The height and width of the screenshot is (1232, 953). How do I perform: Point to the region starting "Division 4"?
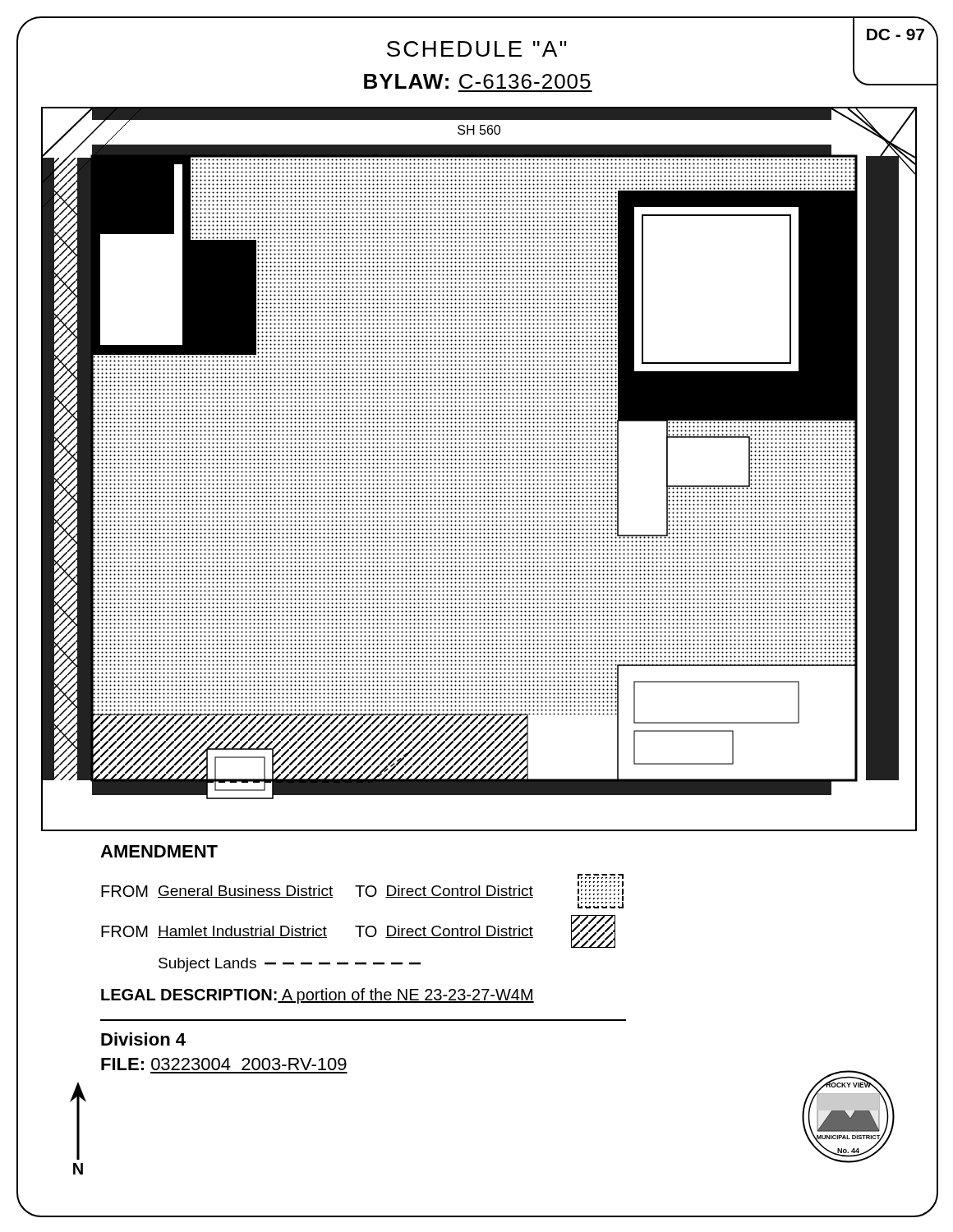coord(143,1039)
